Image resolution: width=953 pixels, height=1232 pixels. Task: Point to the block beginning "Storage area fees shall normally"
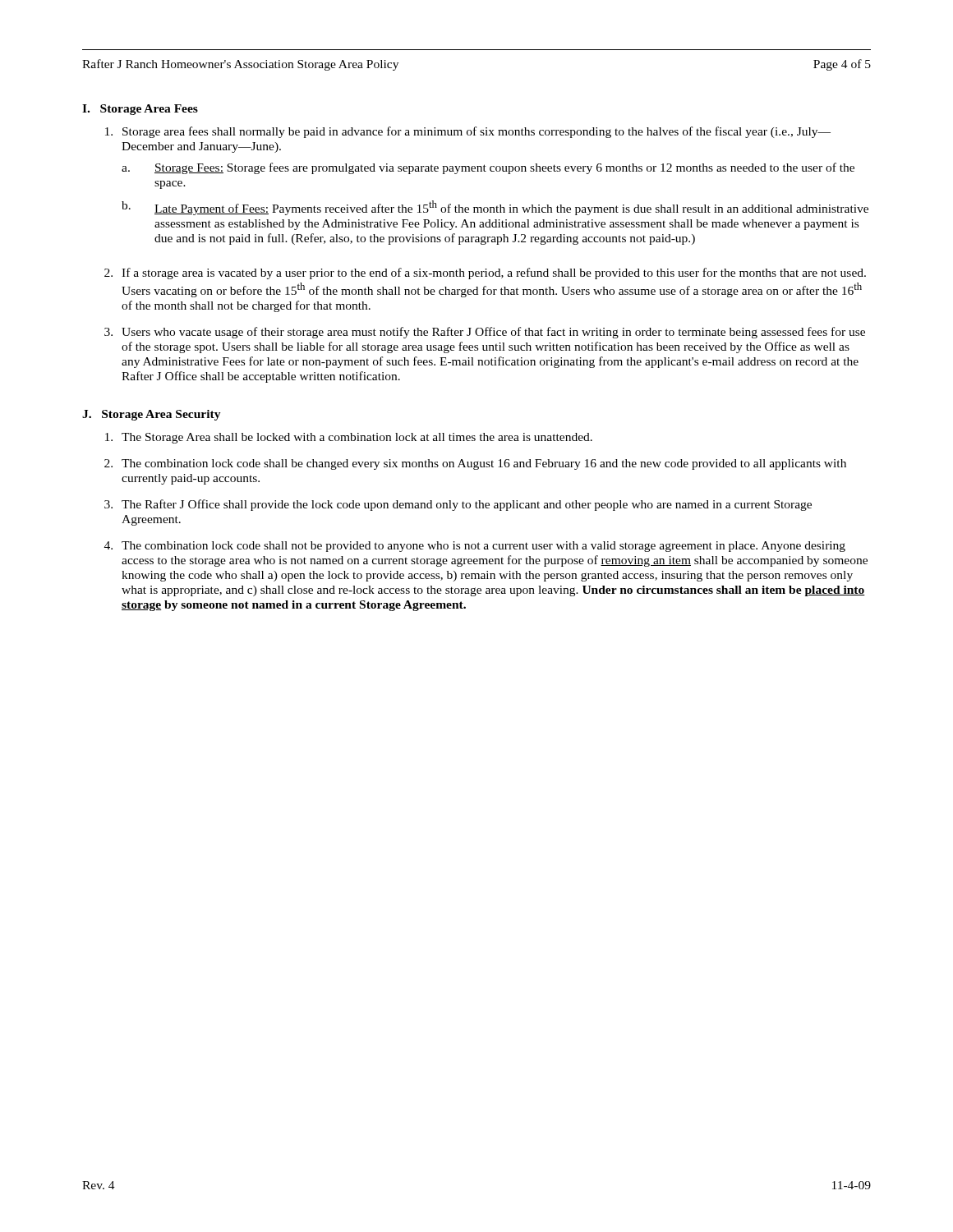tap(468, 132)
